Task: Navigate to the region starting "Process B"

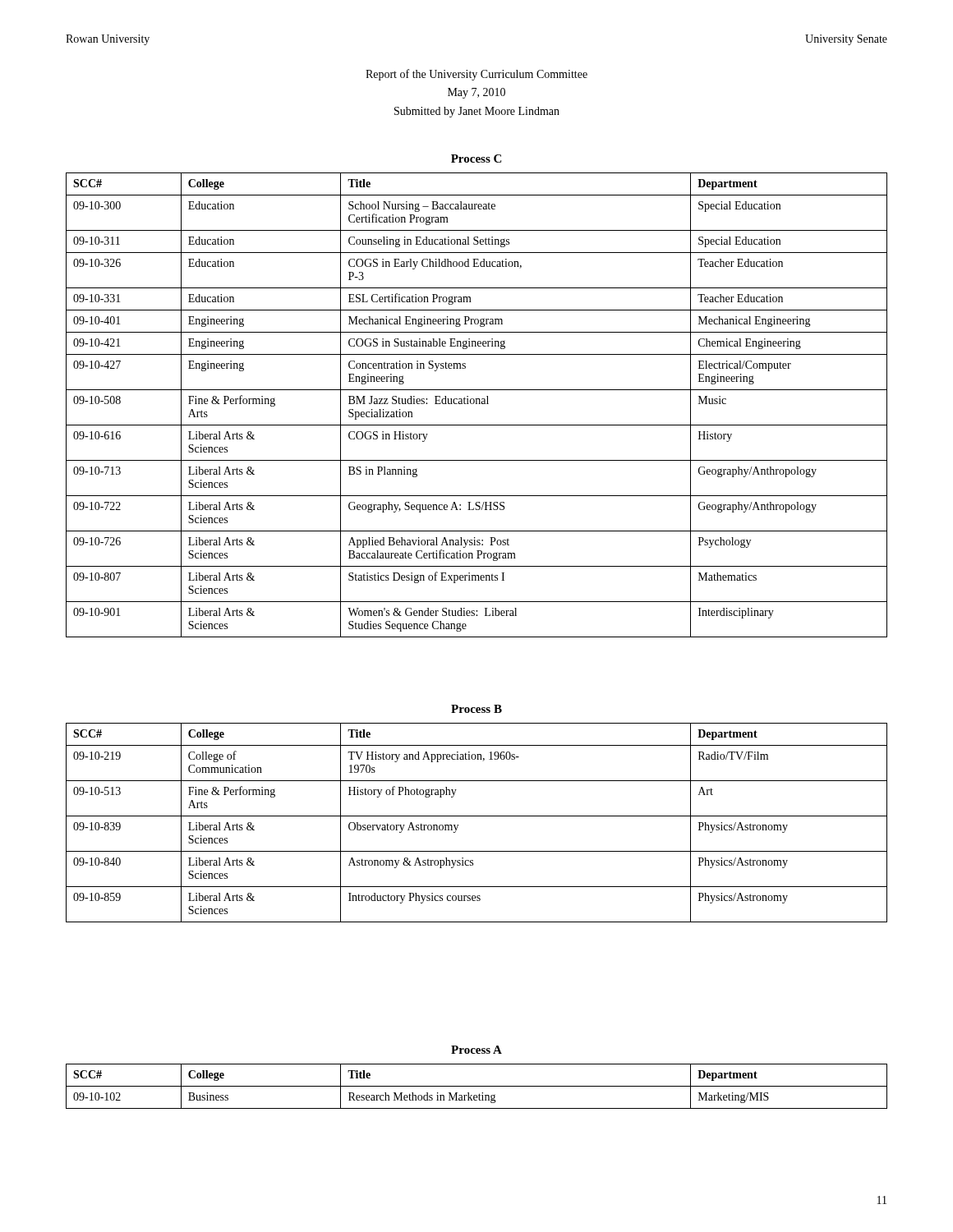Action: [x=476, y=709]
